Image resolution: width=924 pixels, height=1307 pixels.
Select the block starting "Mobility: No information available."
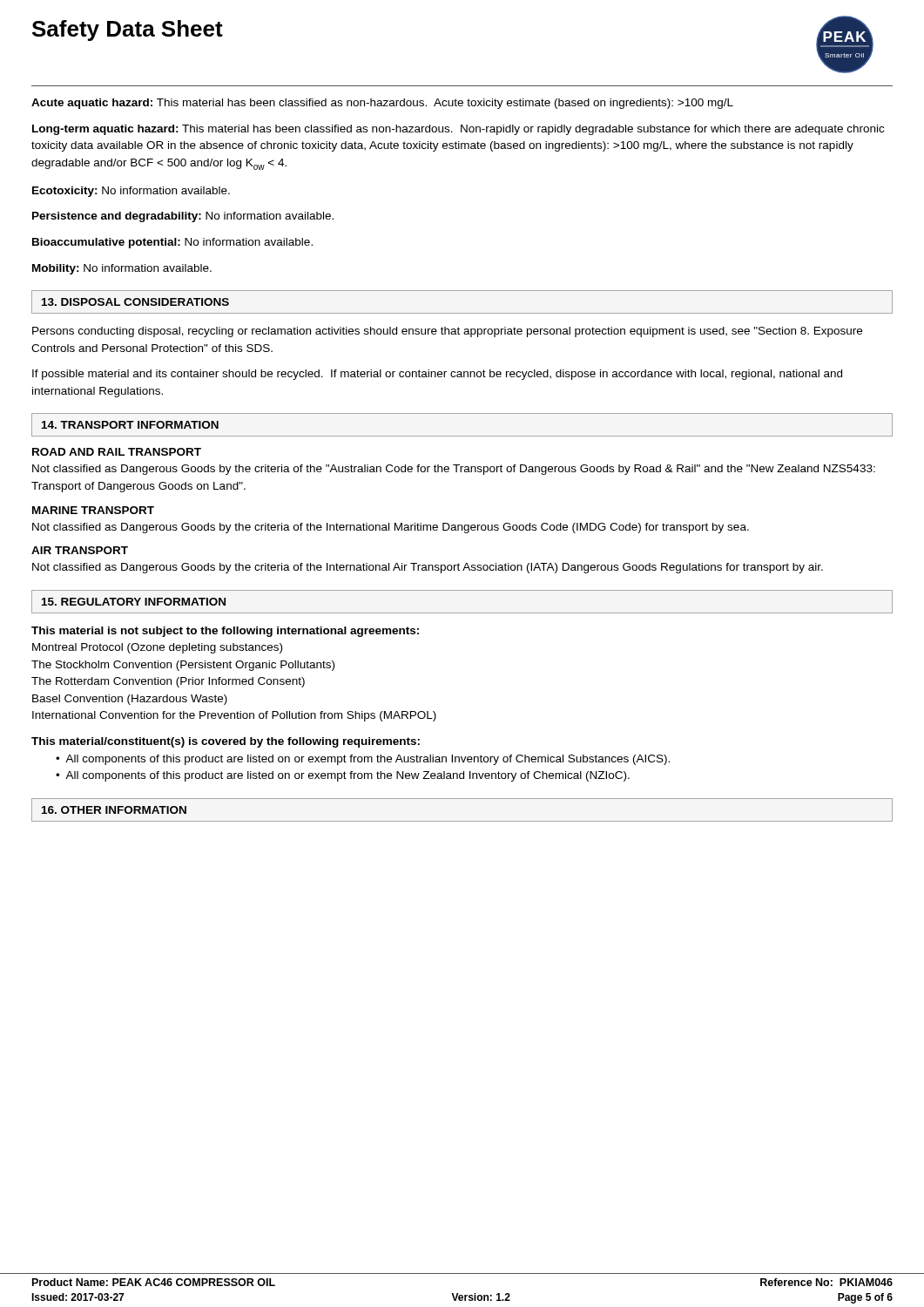point(122,268)
